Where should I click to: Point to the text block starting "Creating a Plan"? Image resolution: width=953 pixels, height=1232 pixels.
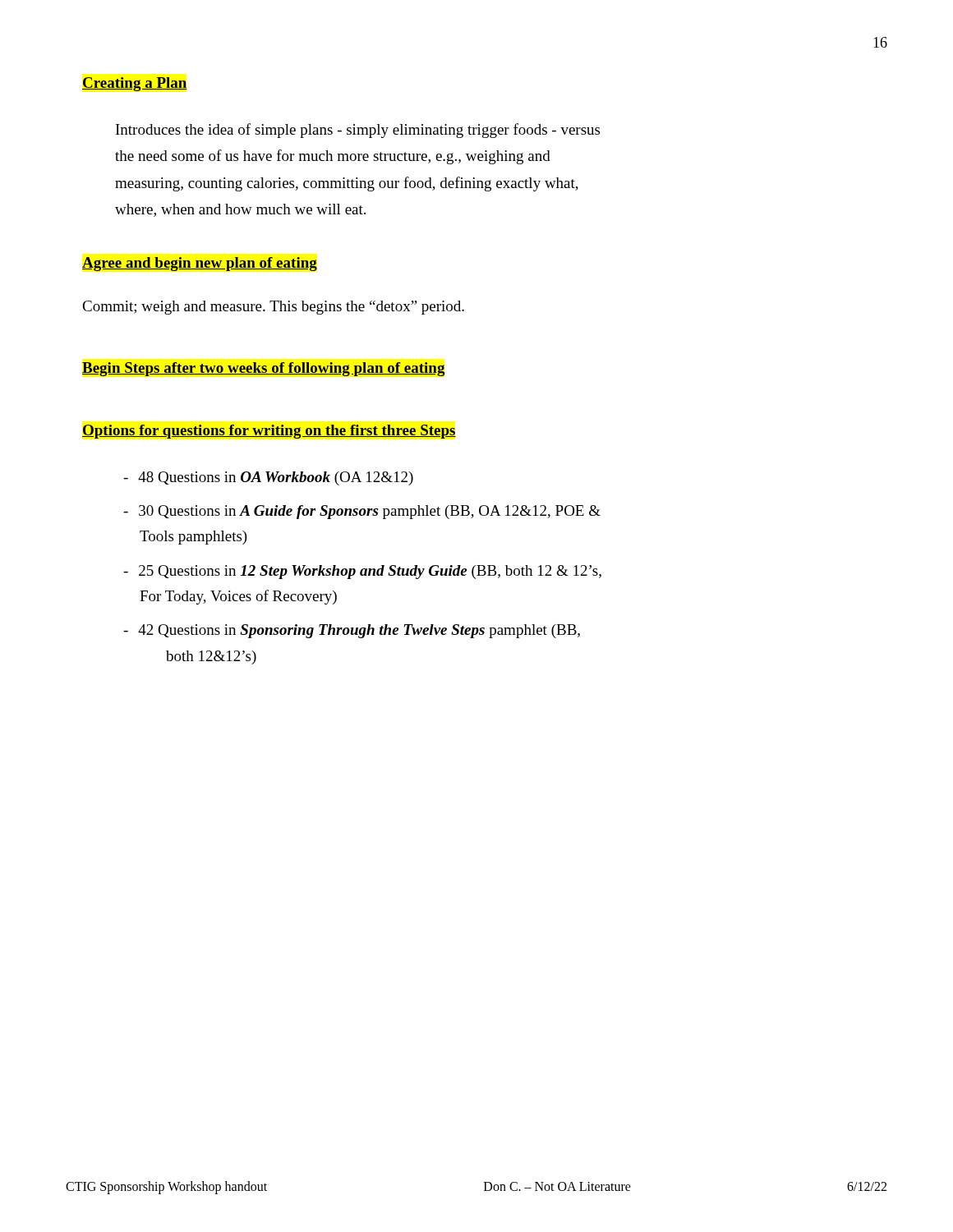click(x=134, y=83)
